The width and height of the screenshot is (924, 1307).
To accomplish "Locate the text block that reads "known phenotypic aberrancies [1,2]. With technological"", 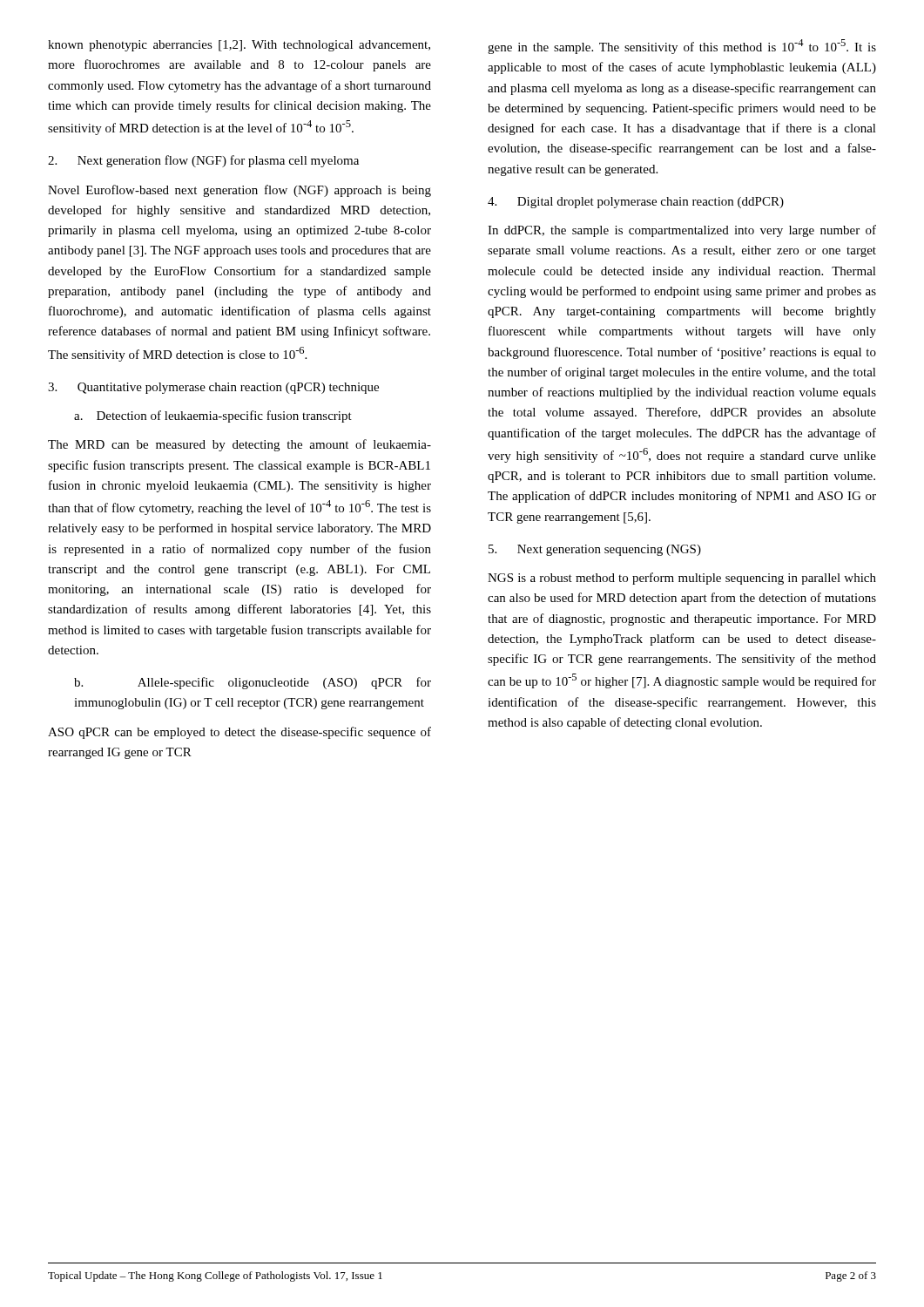I will tap(239, 86).
